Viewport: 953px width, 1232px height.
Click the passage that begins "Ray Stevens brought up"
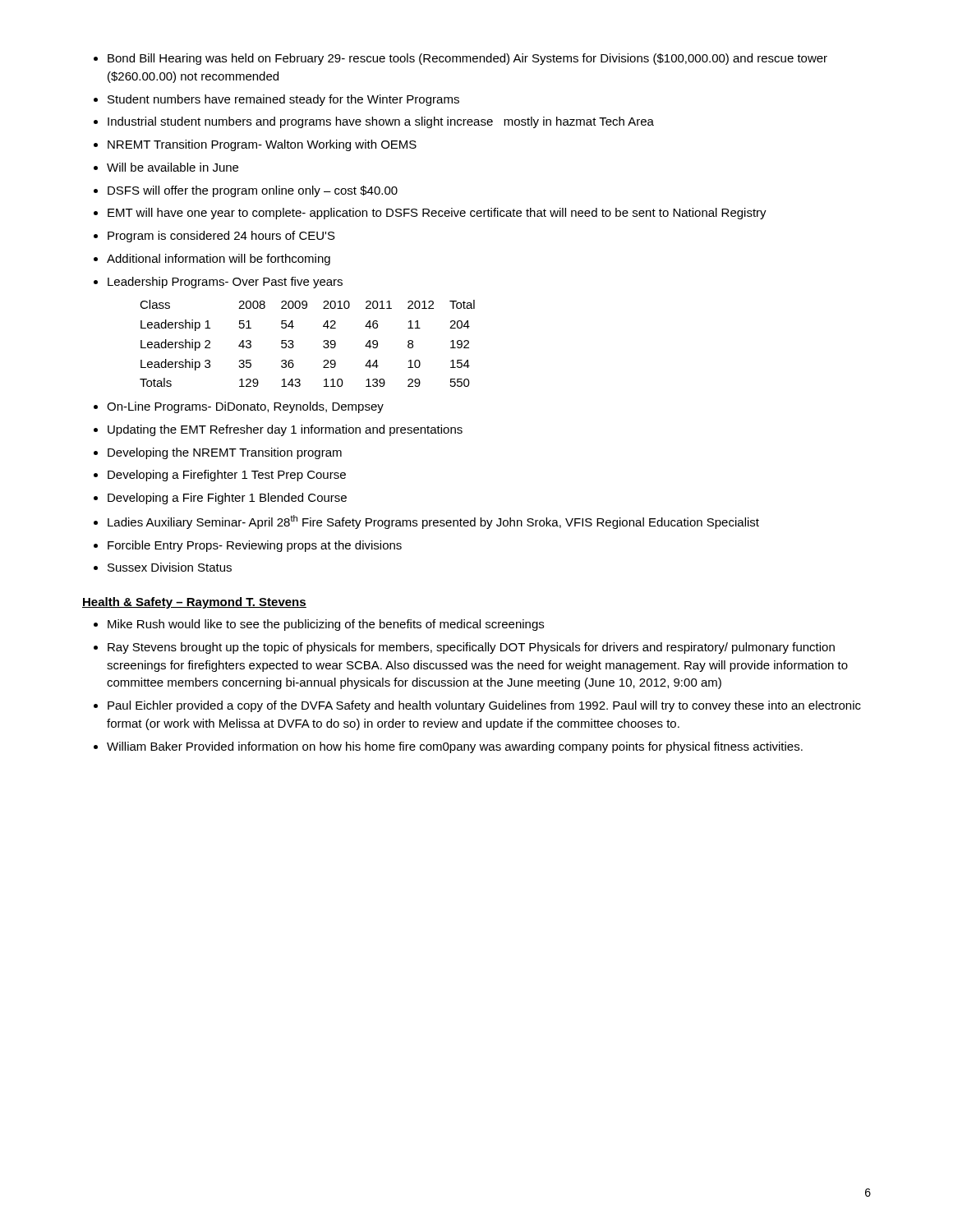pos(477,664)
